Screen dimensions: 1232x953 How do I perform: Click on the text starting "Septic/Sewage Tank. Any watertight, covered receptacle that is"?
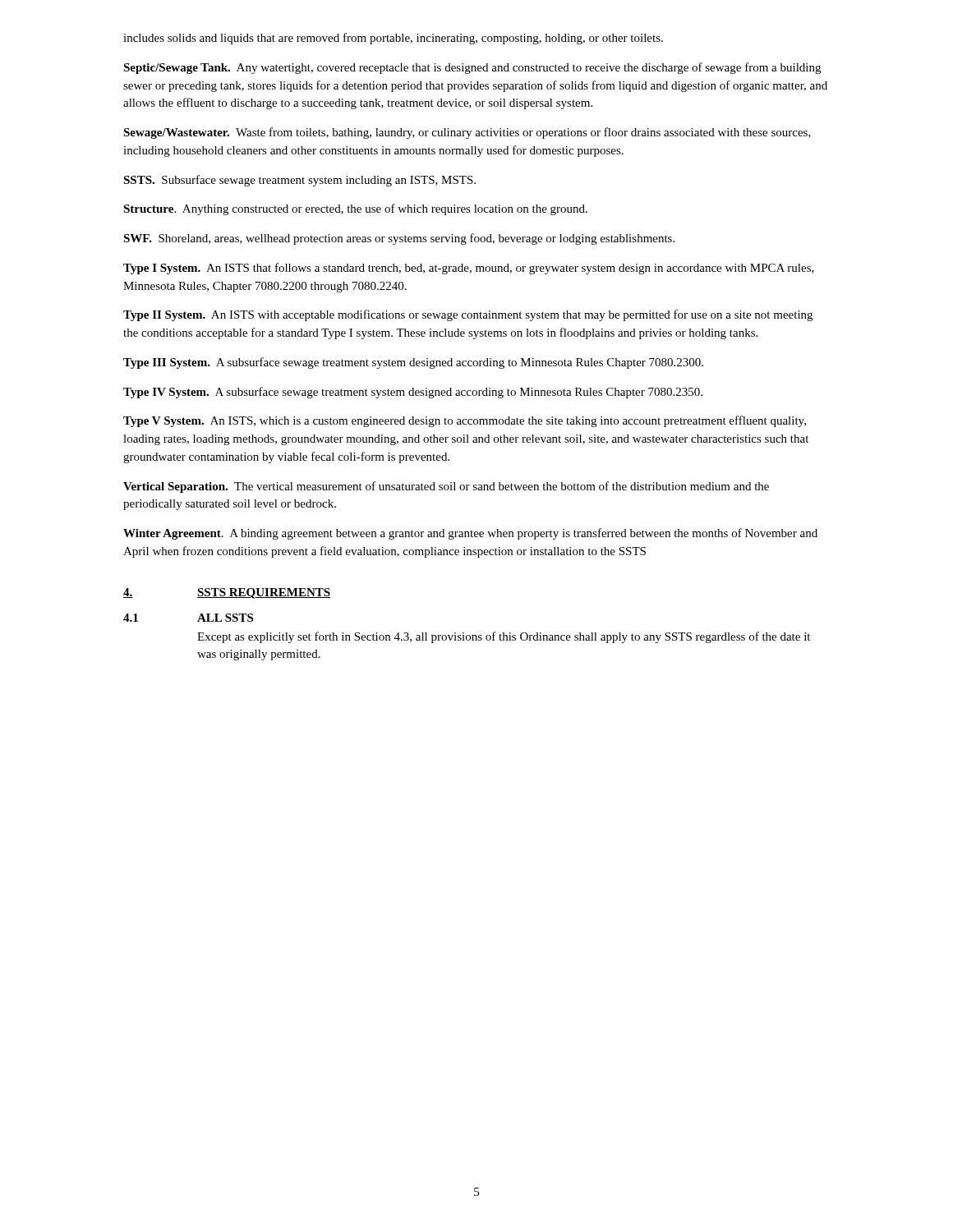475,85
